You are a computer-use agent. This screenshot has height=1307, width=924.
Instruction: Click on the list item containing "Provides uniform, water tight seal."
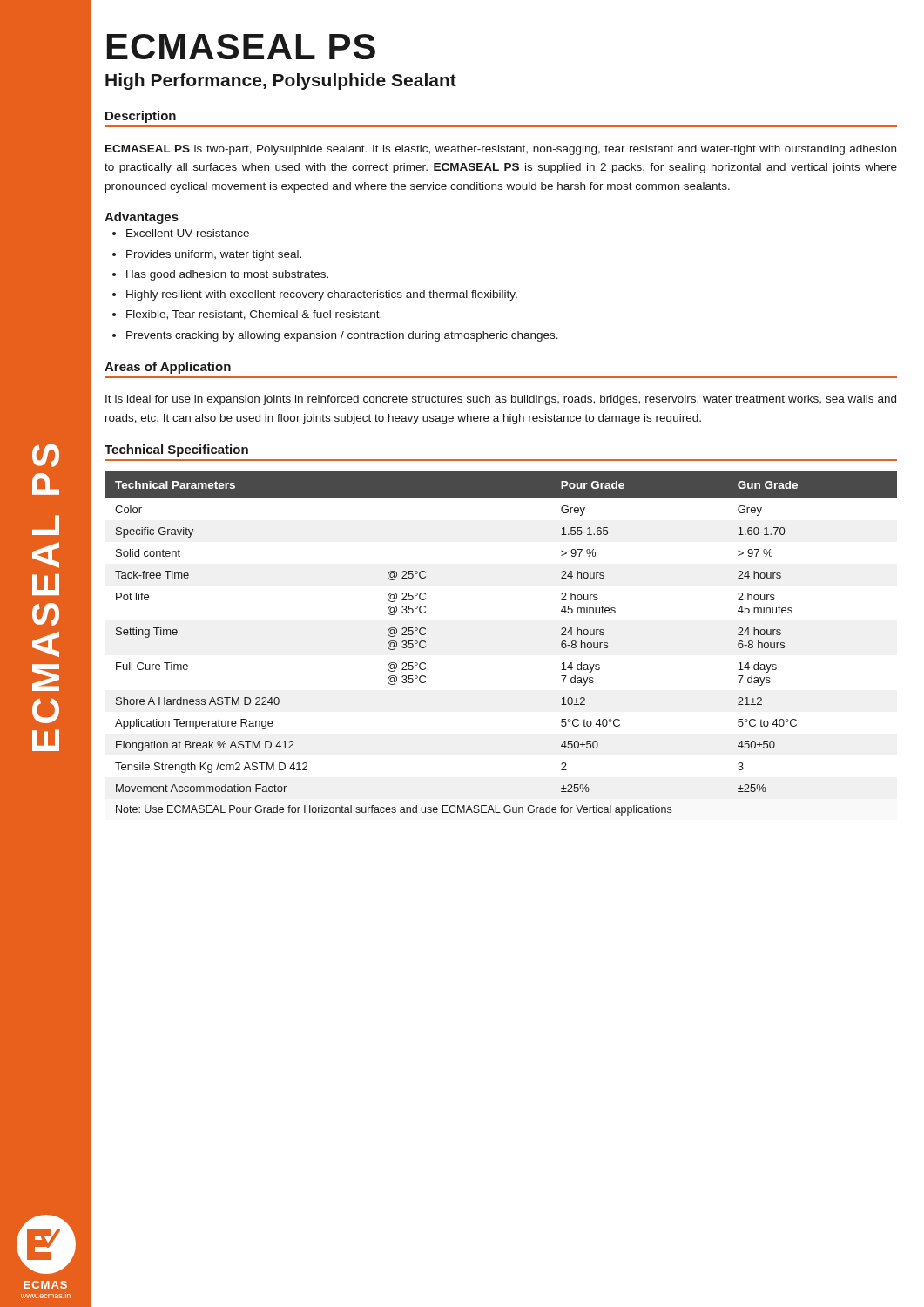click(x=214, y=254)
